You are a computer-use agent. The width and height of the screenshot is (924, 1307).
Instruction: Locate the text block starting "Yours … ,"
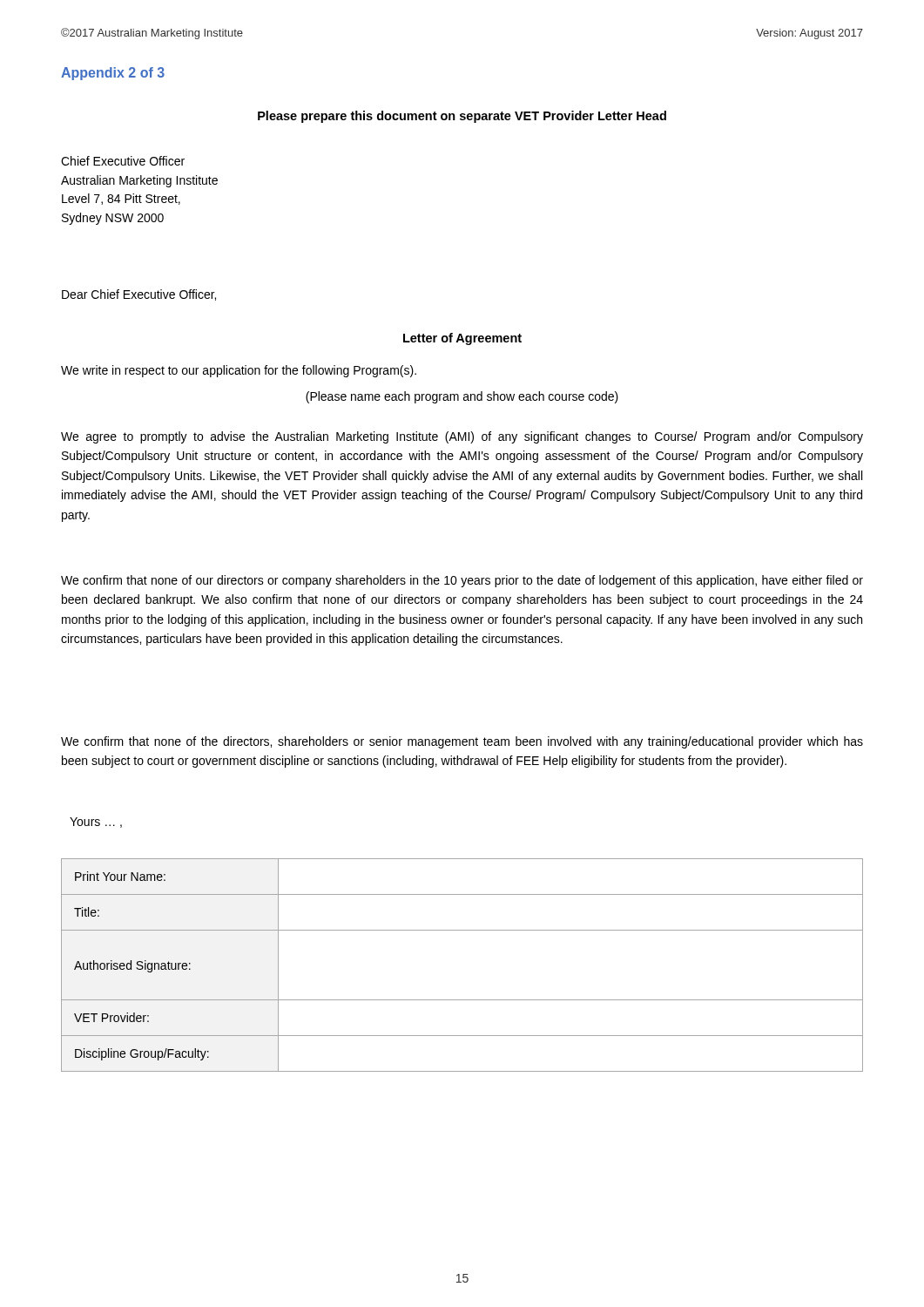click(96, 822)
